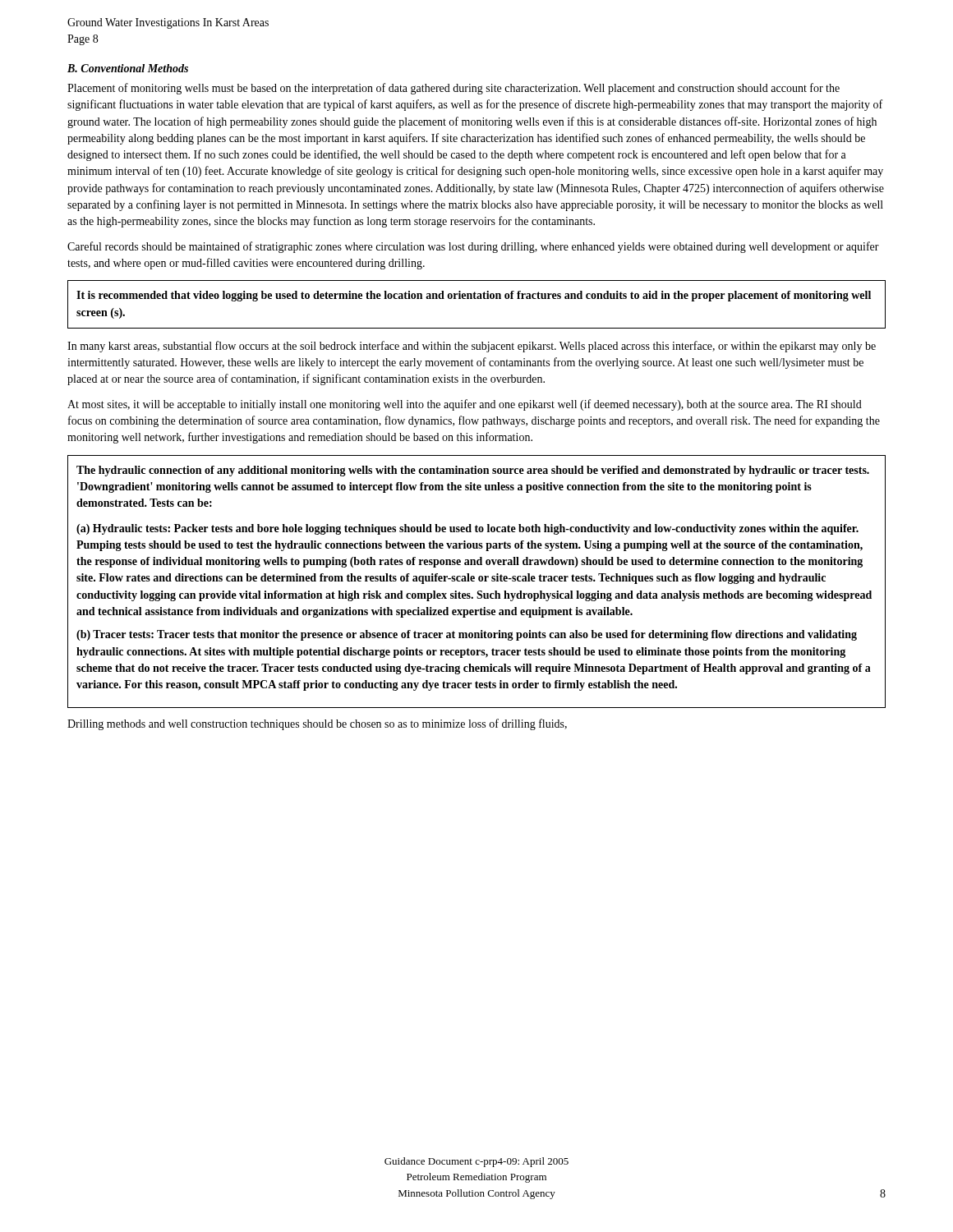Viewport: 953px width, 1232px height.
Task: Point to the region starting "It is recommended that video"
Action: (474, 304)
